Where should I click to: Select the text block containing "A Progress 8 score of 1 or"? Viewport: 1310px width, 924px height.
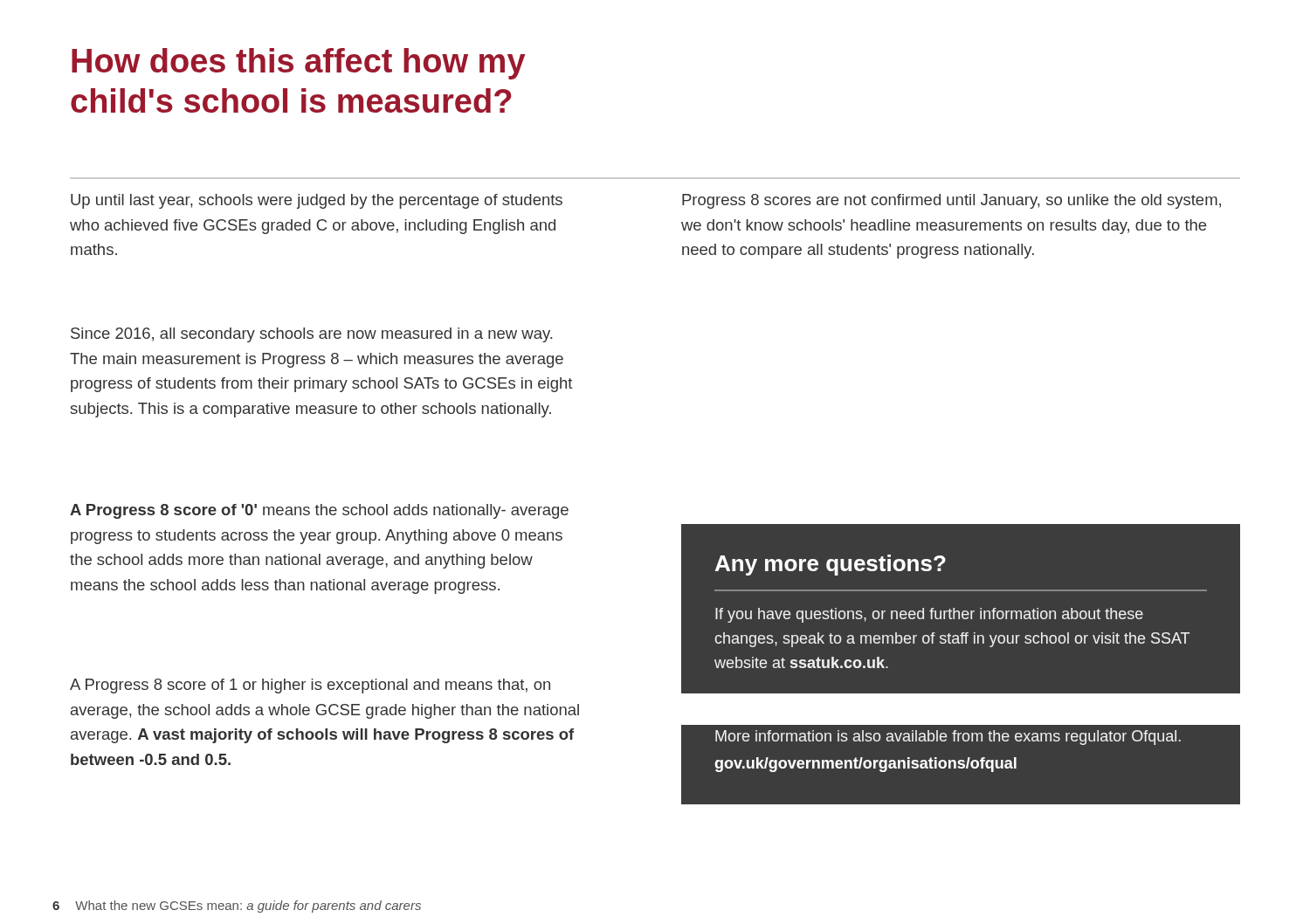click(x=325, y=722)
